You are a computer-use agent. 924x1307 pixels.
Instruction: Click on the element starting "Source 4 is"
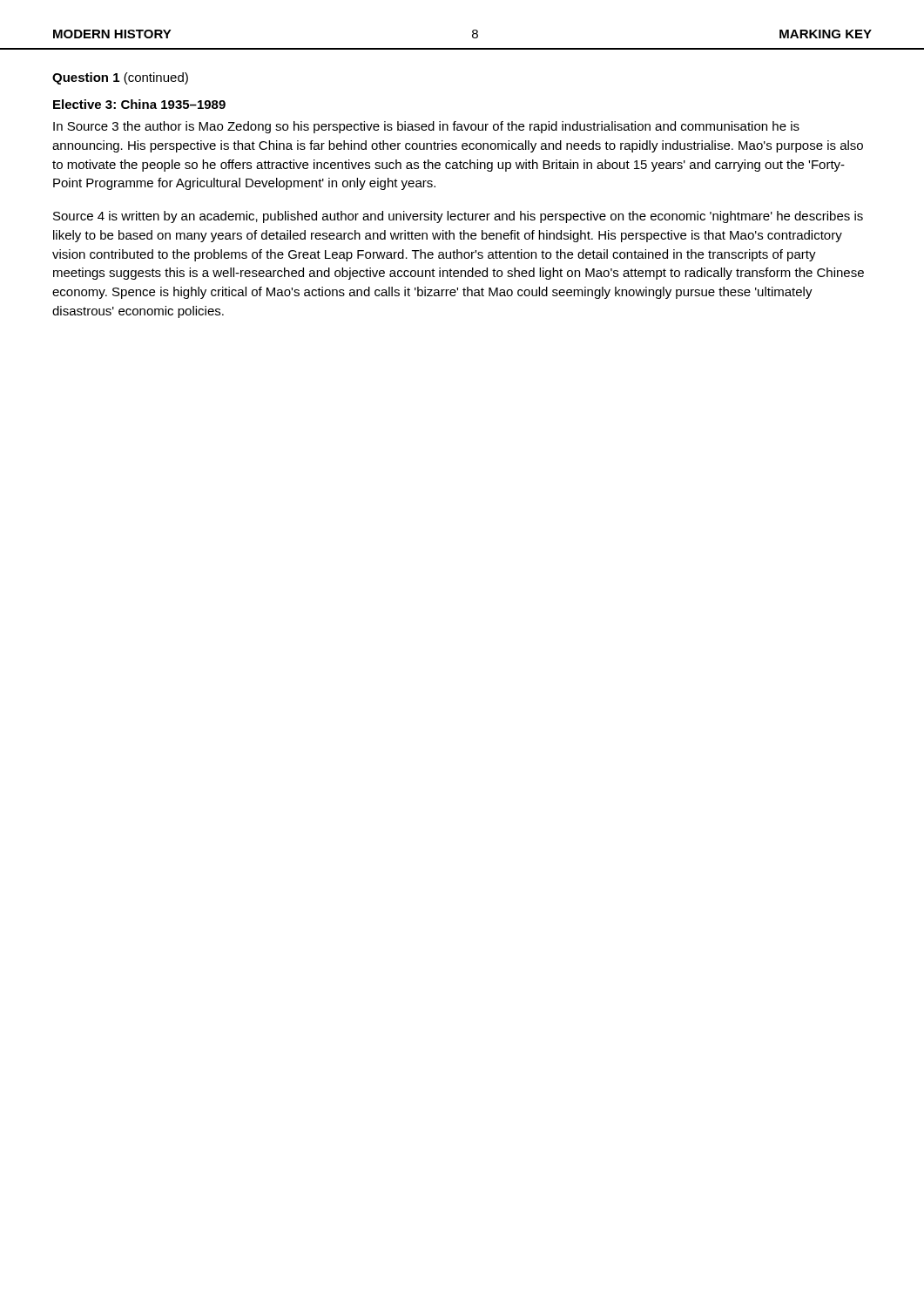tap(458, 263)
